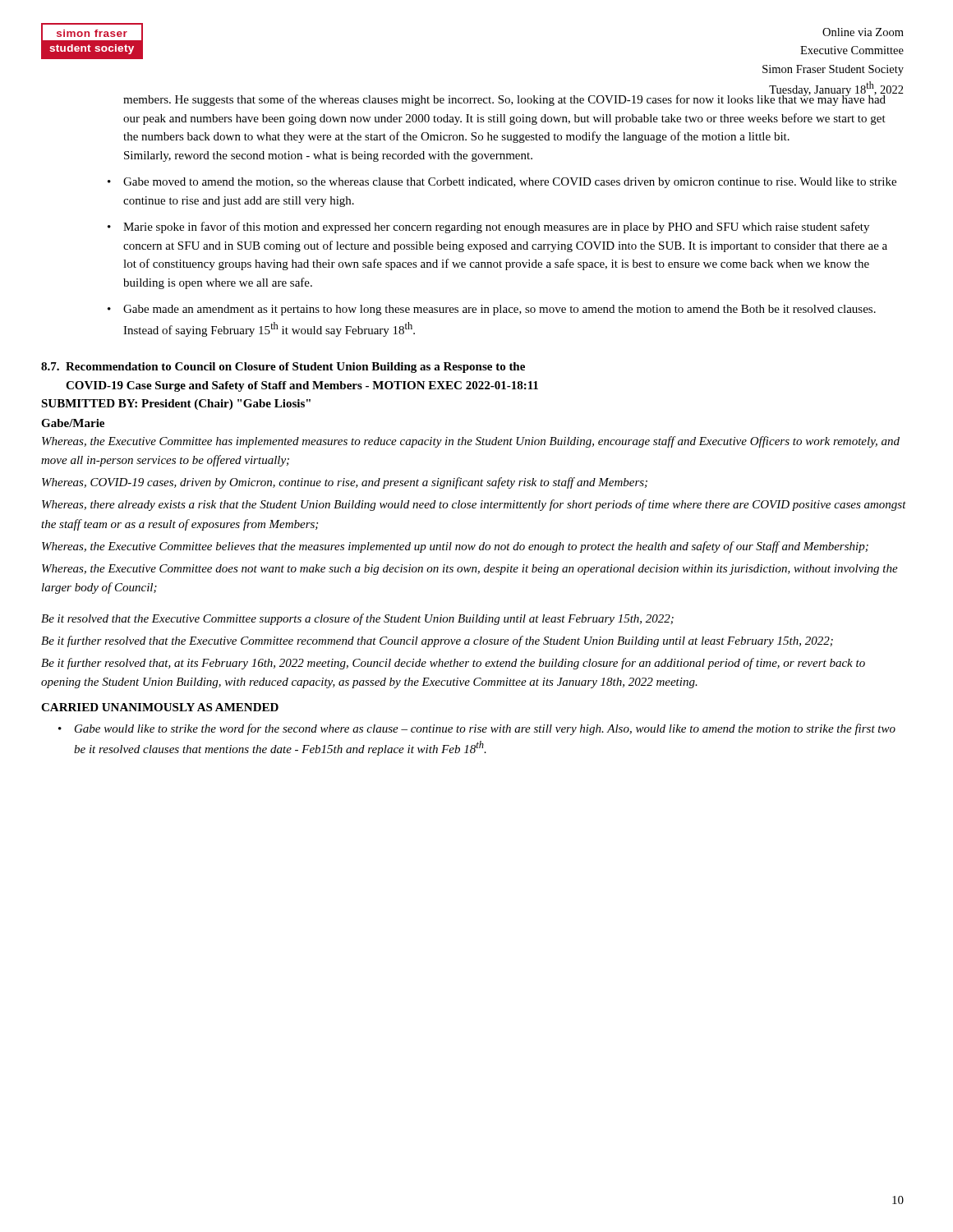Click on the text block with the text "members. He suggests that some of the"
The height and width of the screenshot is (1232, 953).
click(504, 127)
